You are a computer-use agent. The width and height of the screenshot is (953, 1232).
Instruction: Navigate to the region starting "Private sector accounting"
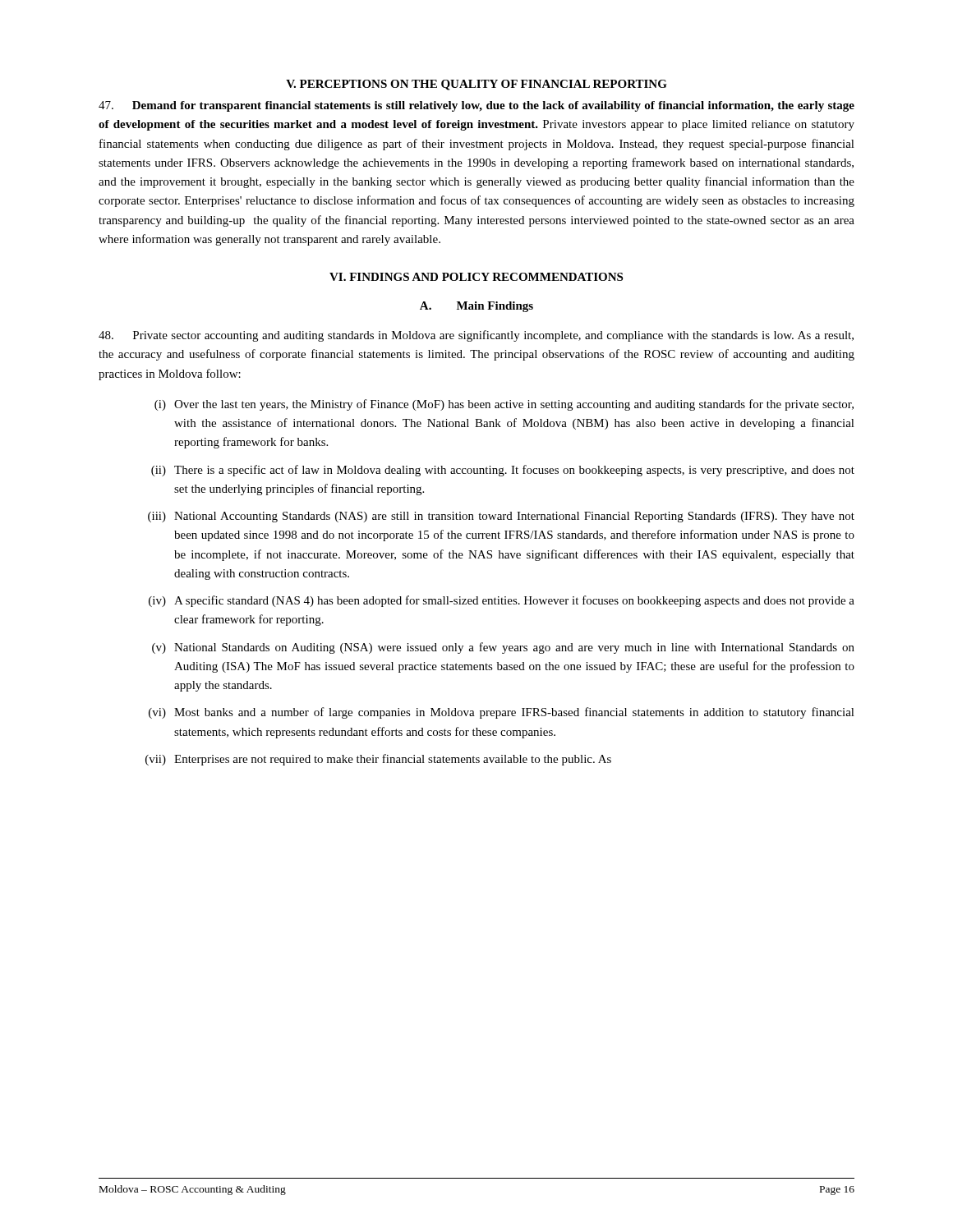point(476,354)
